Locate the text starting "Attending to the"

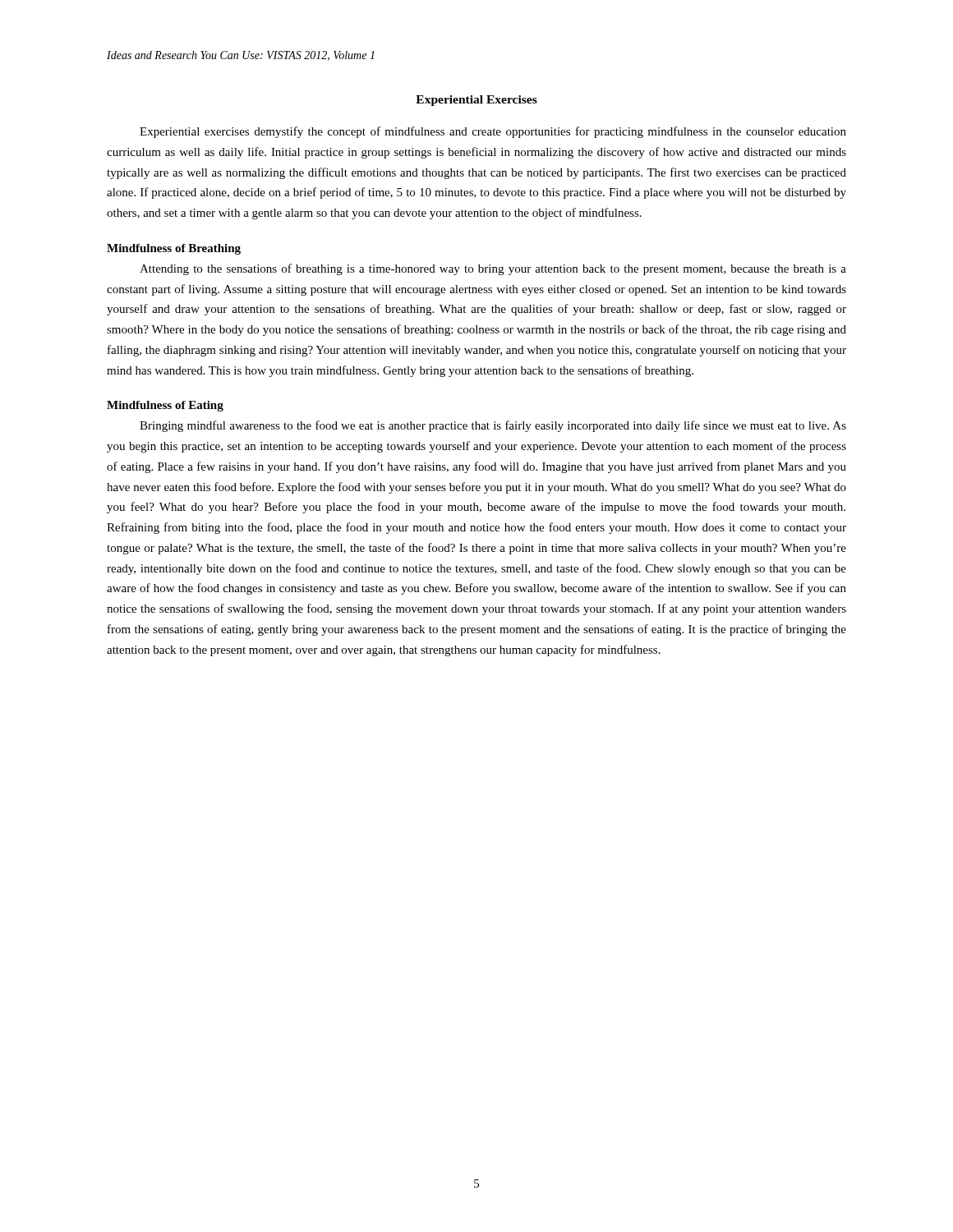click(x=476, y=319)
